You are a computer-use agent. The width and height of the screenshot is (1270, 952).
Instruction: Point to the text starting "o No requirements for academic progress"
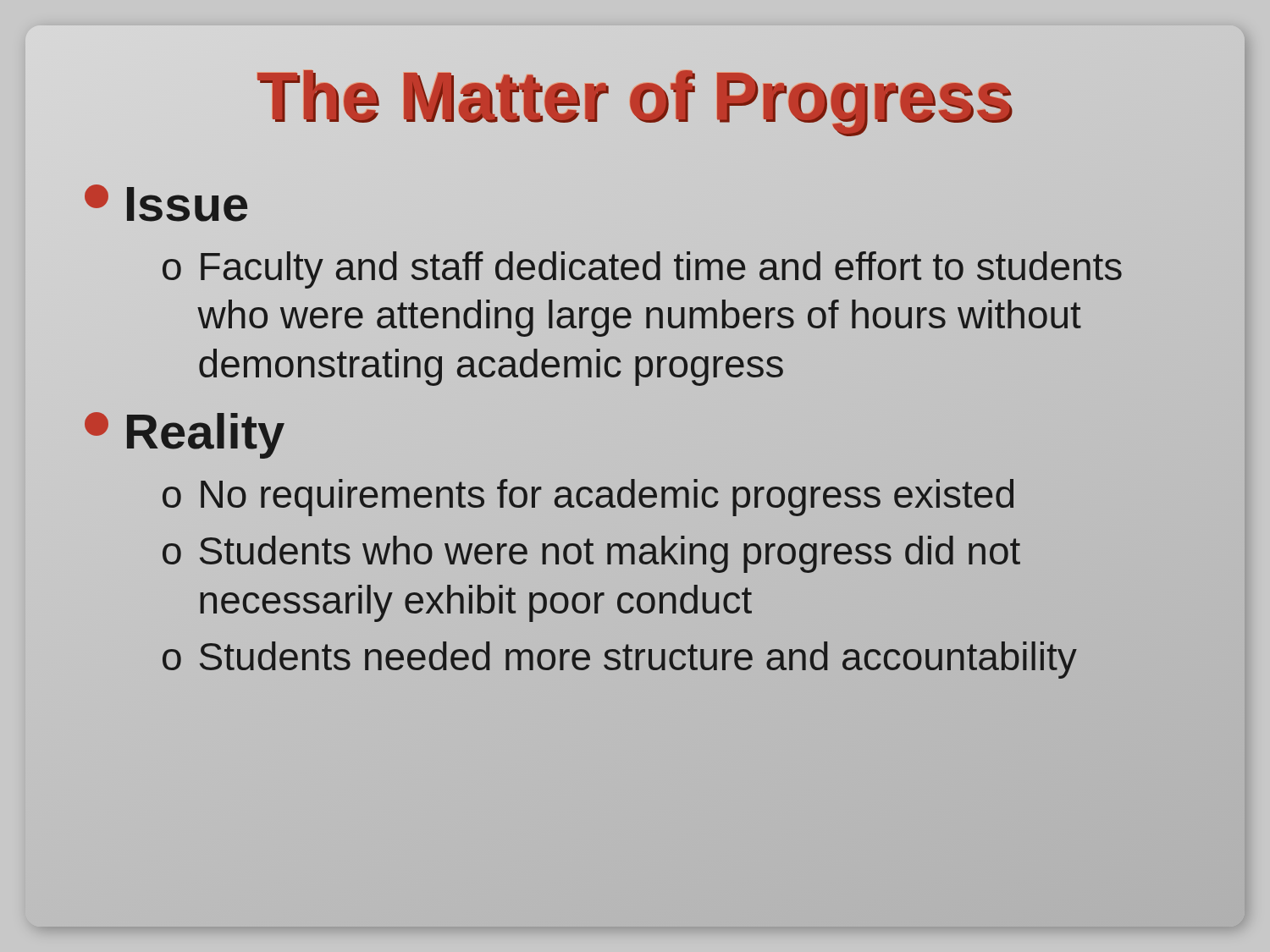pos(588,495)
